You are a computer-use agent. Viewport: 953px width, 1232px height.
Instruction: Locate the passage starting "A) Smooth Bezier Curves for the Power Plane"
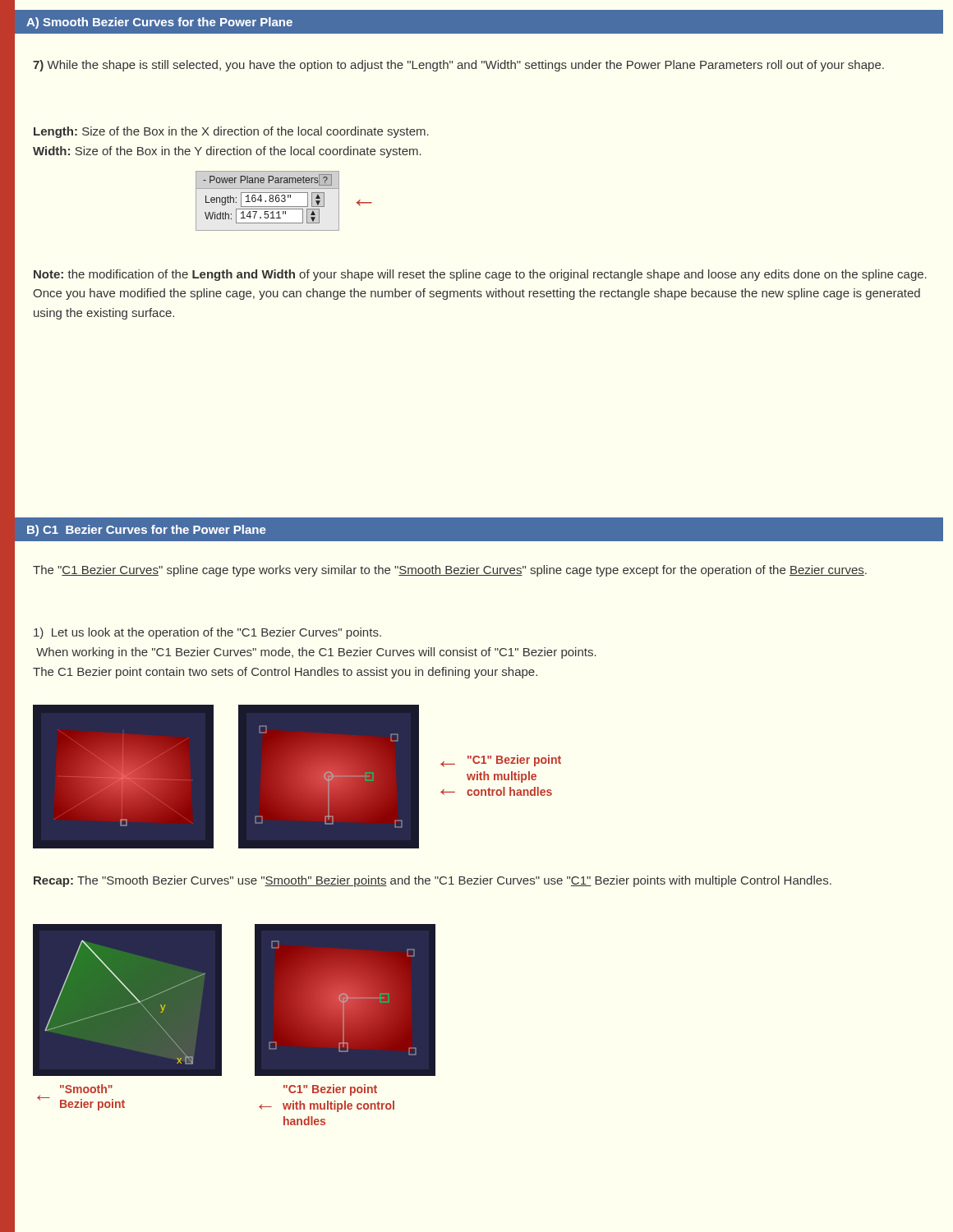tap(159, 22)
